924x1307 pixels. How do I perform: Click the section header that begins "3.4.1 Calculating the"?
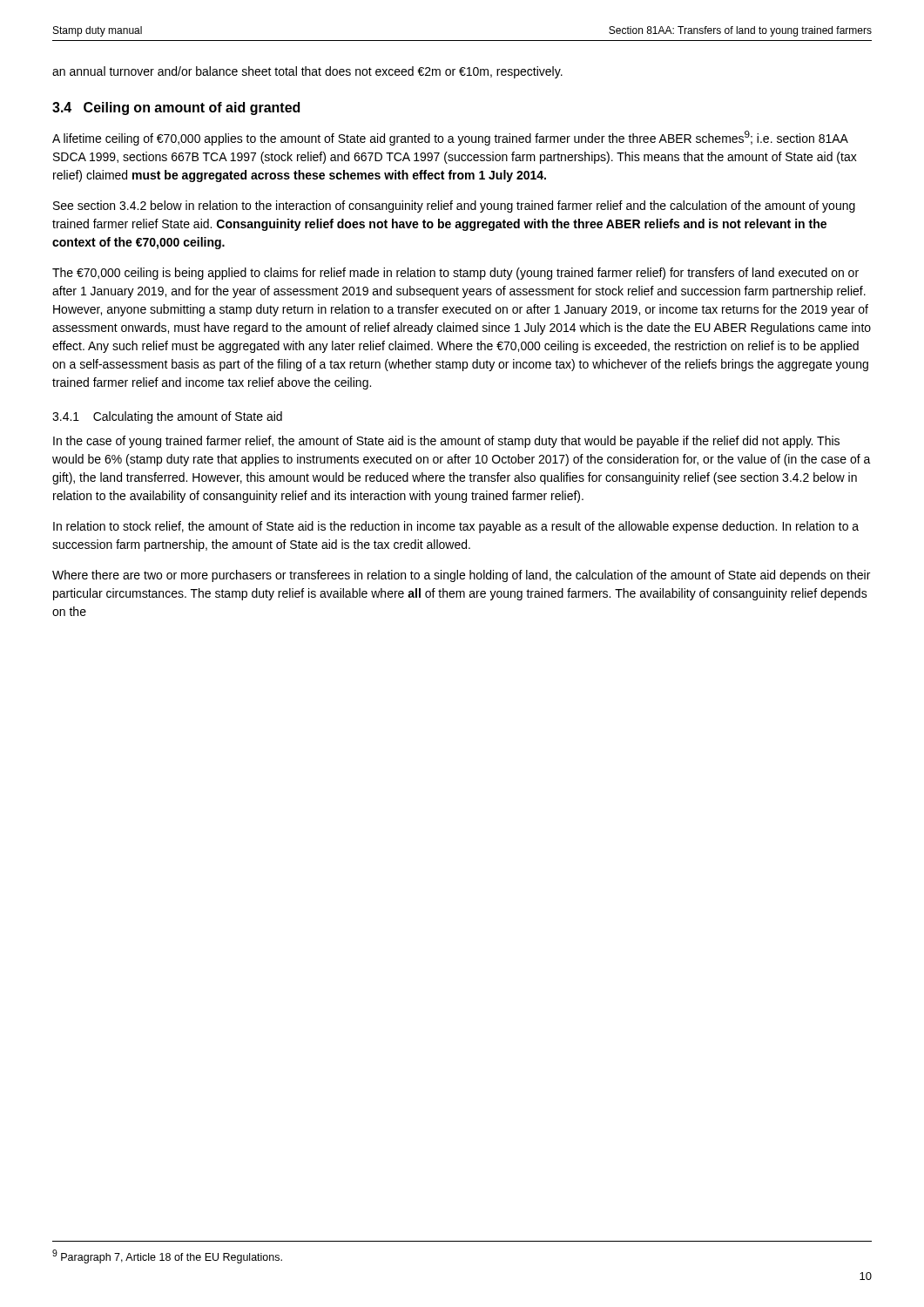[168, 416]
